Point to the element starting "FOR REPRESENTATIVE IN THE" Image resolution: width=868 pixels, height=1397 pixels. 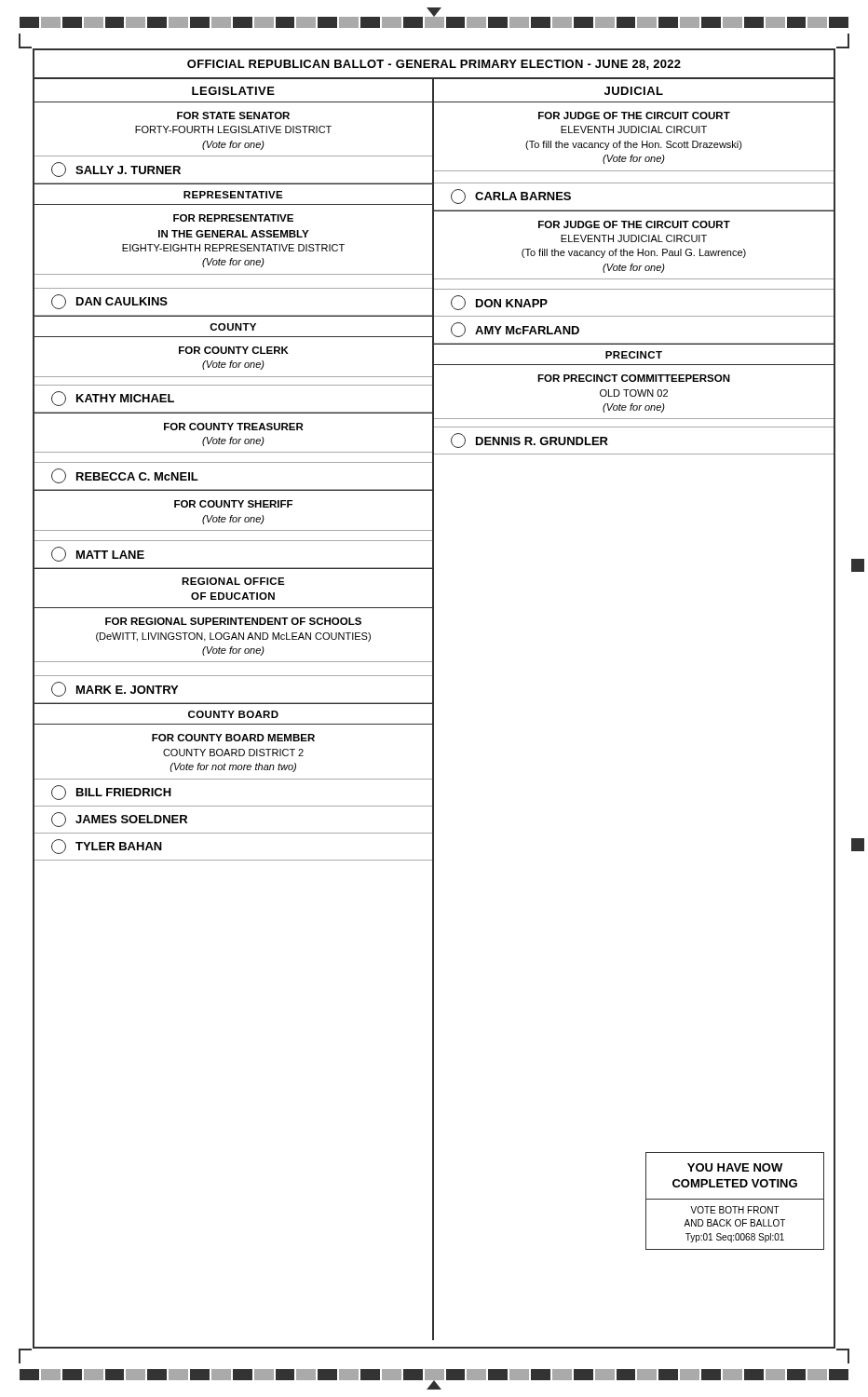click(x=233, y=240)
